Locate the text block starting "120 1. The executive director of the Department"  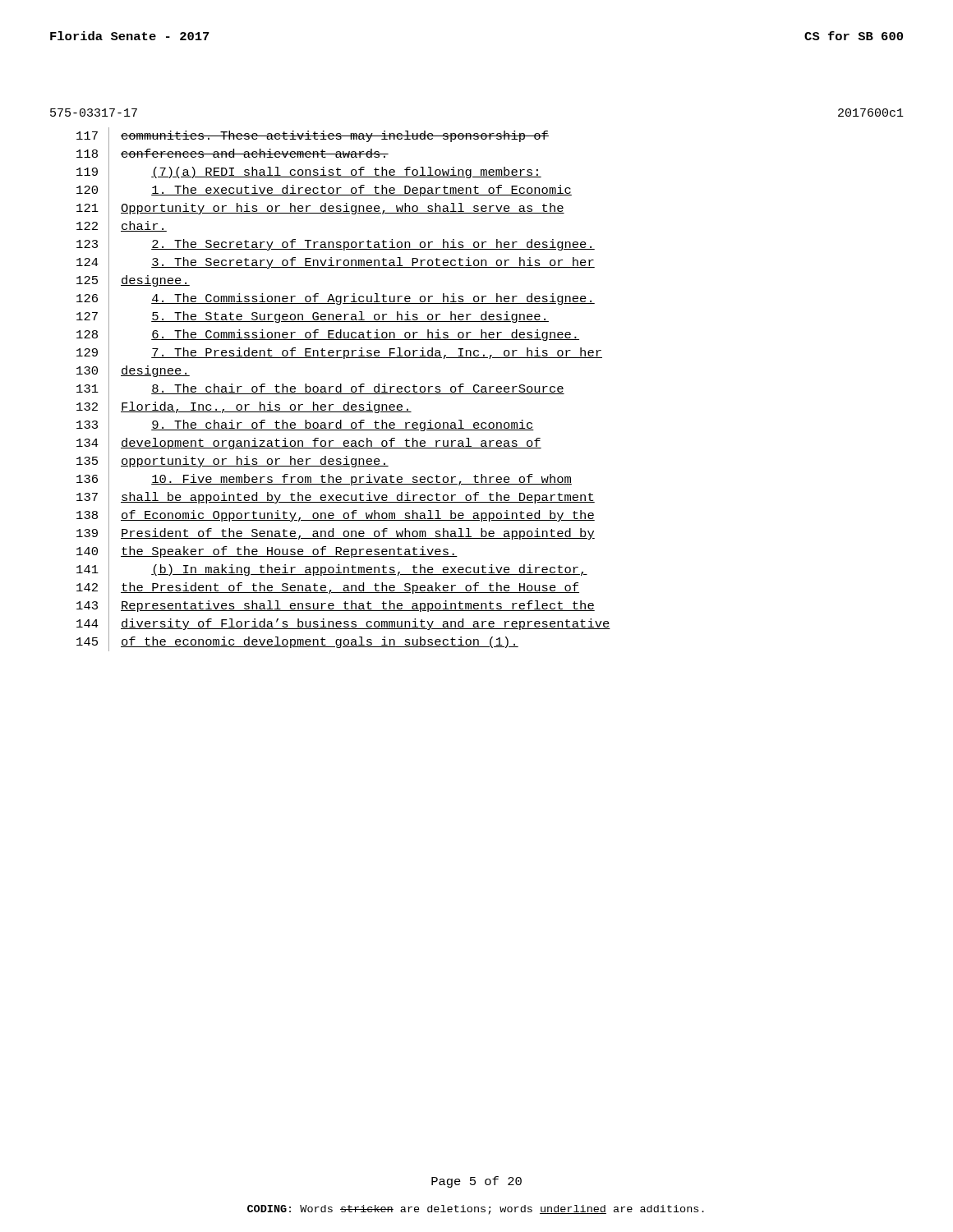[x=476, y=191]
